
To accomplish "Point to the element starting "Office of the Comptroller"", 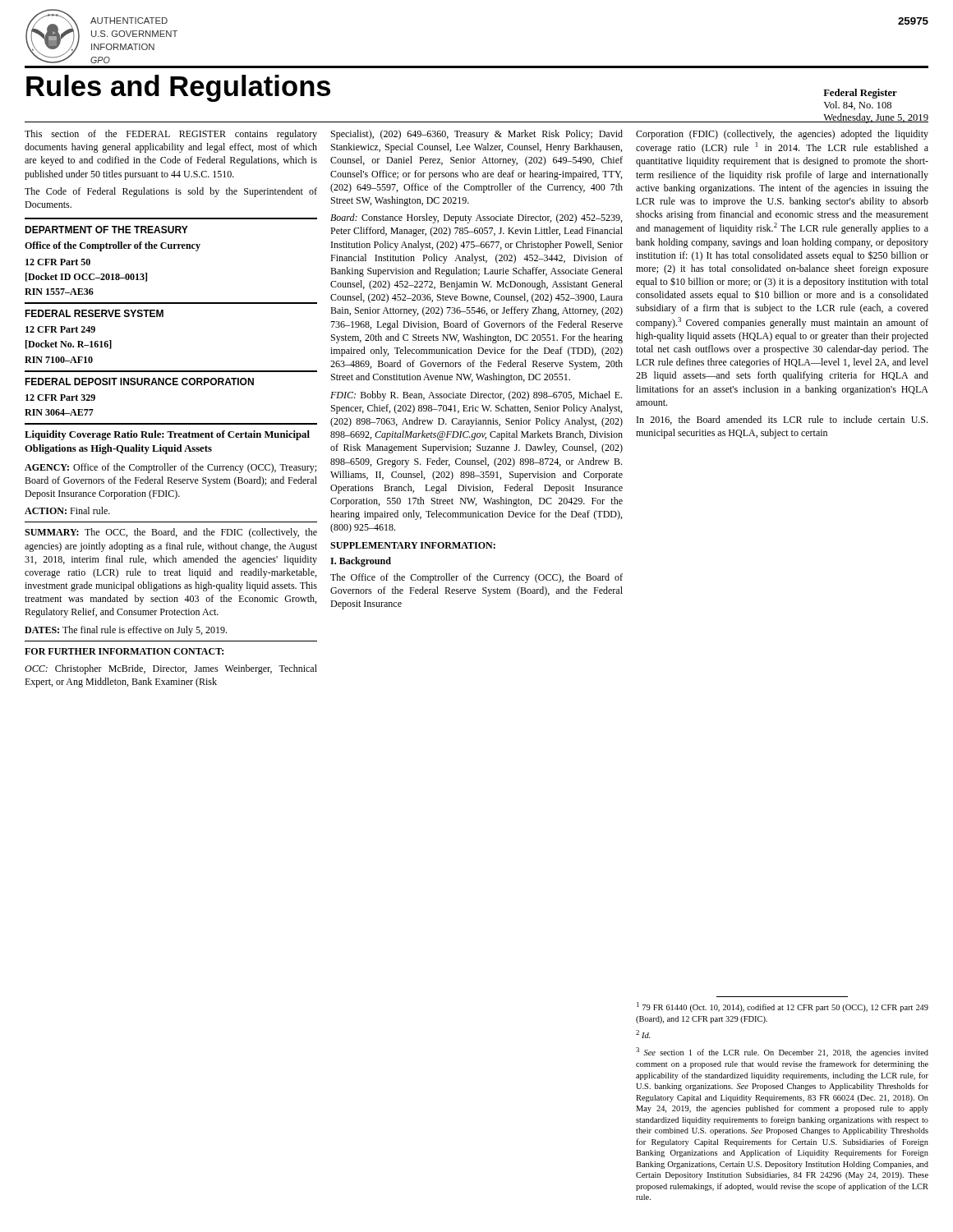I will click(113, 246).
